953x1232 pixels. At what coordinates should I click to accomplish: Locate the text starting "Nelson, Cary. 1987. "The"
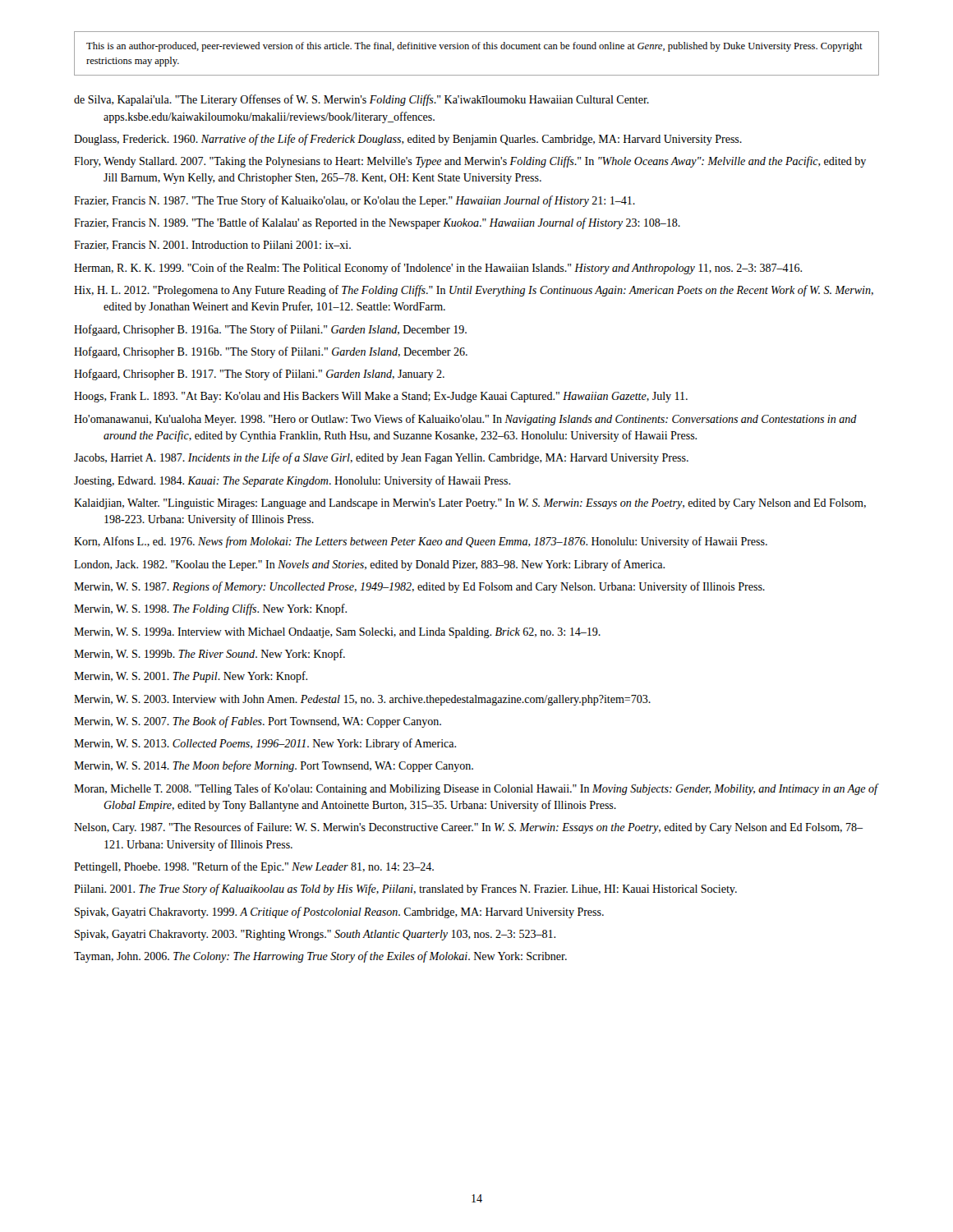tap(468, 836)
